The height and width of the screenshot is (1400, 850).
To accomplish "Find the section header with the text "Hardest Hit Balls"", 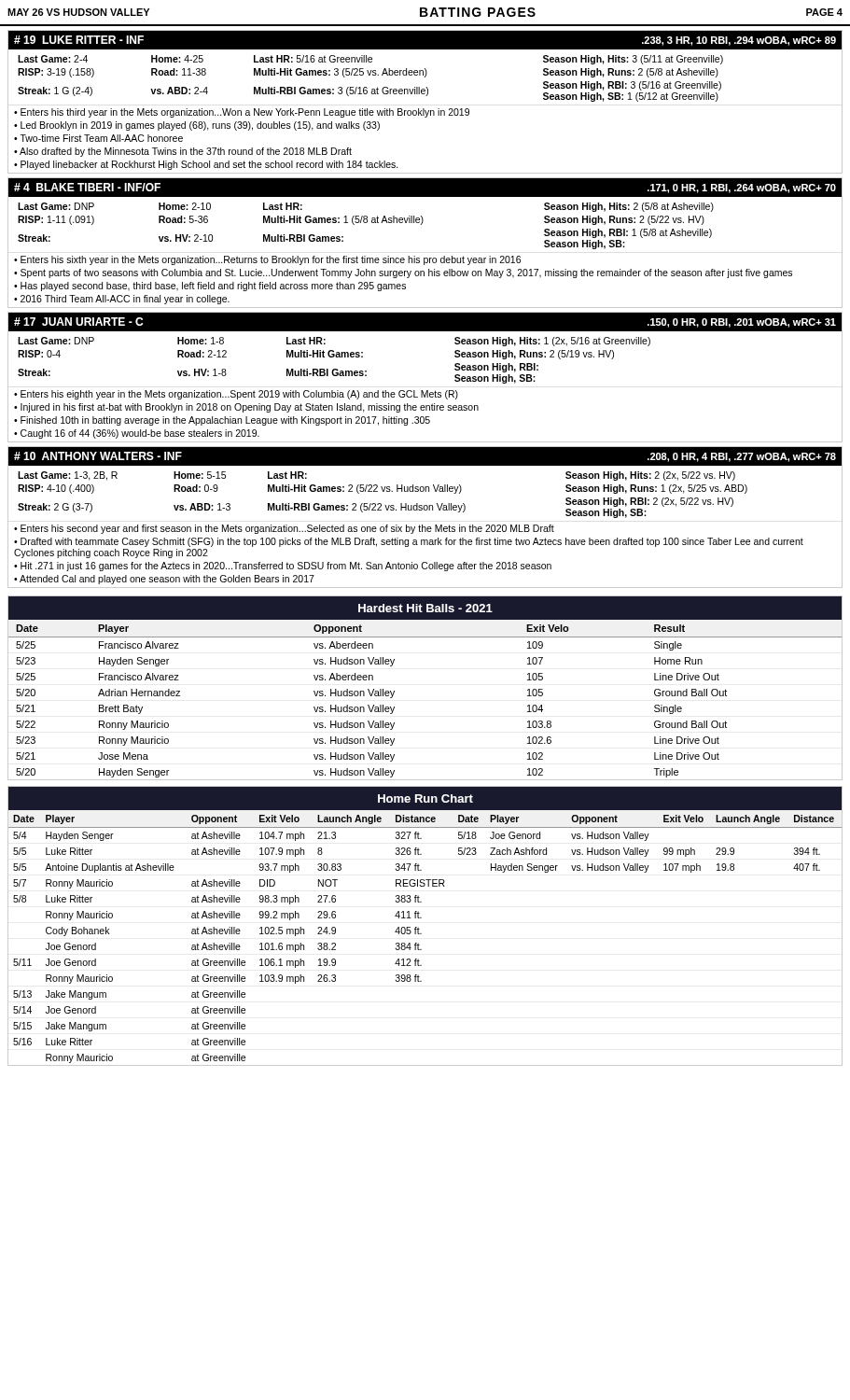I will [425, 608].
